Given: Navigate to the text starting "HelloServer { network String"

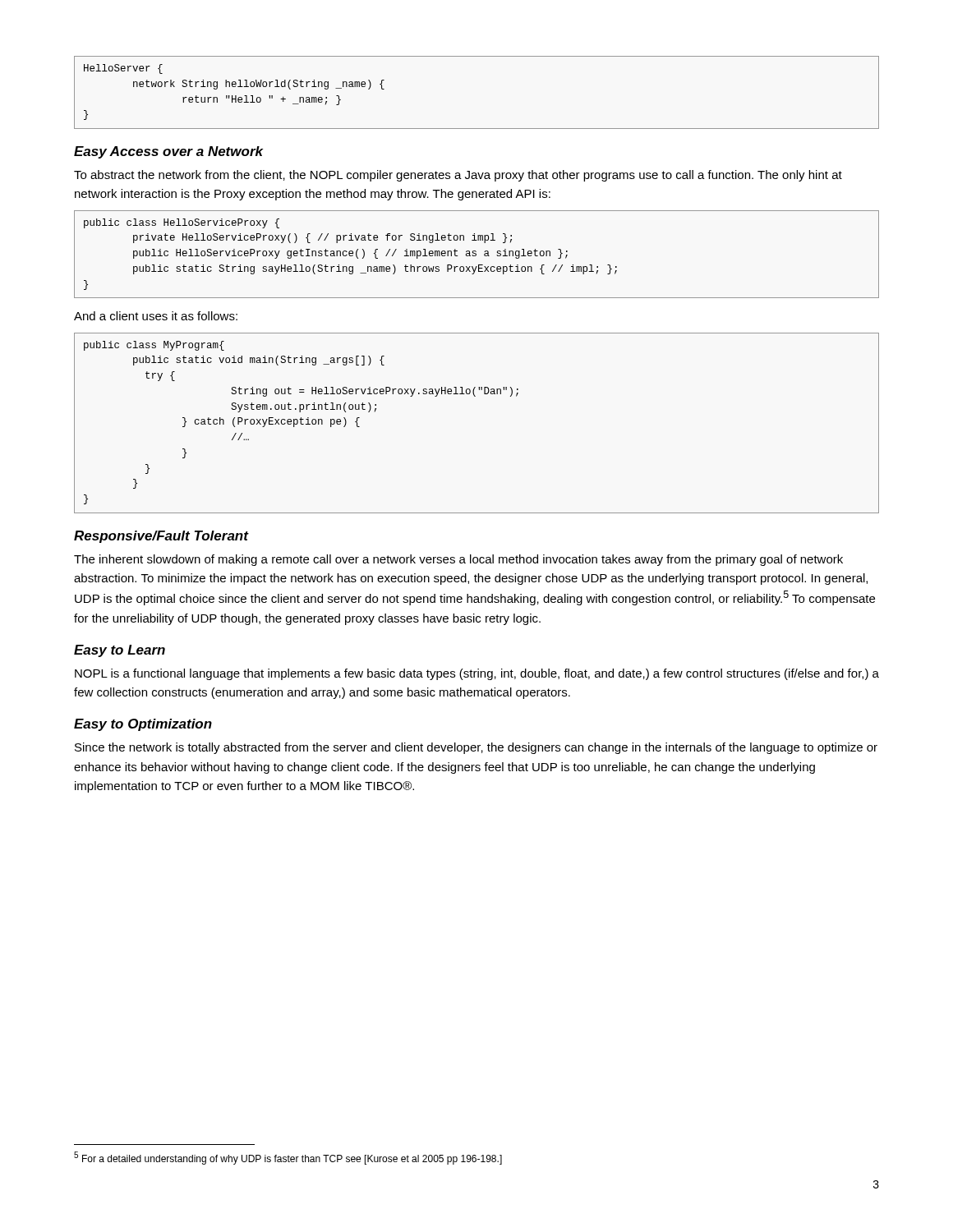Looking at the screenshot, I should pos(476,92).
